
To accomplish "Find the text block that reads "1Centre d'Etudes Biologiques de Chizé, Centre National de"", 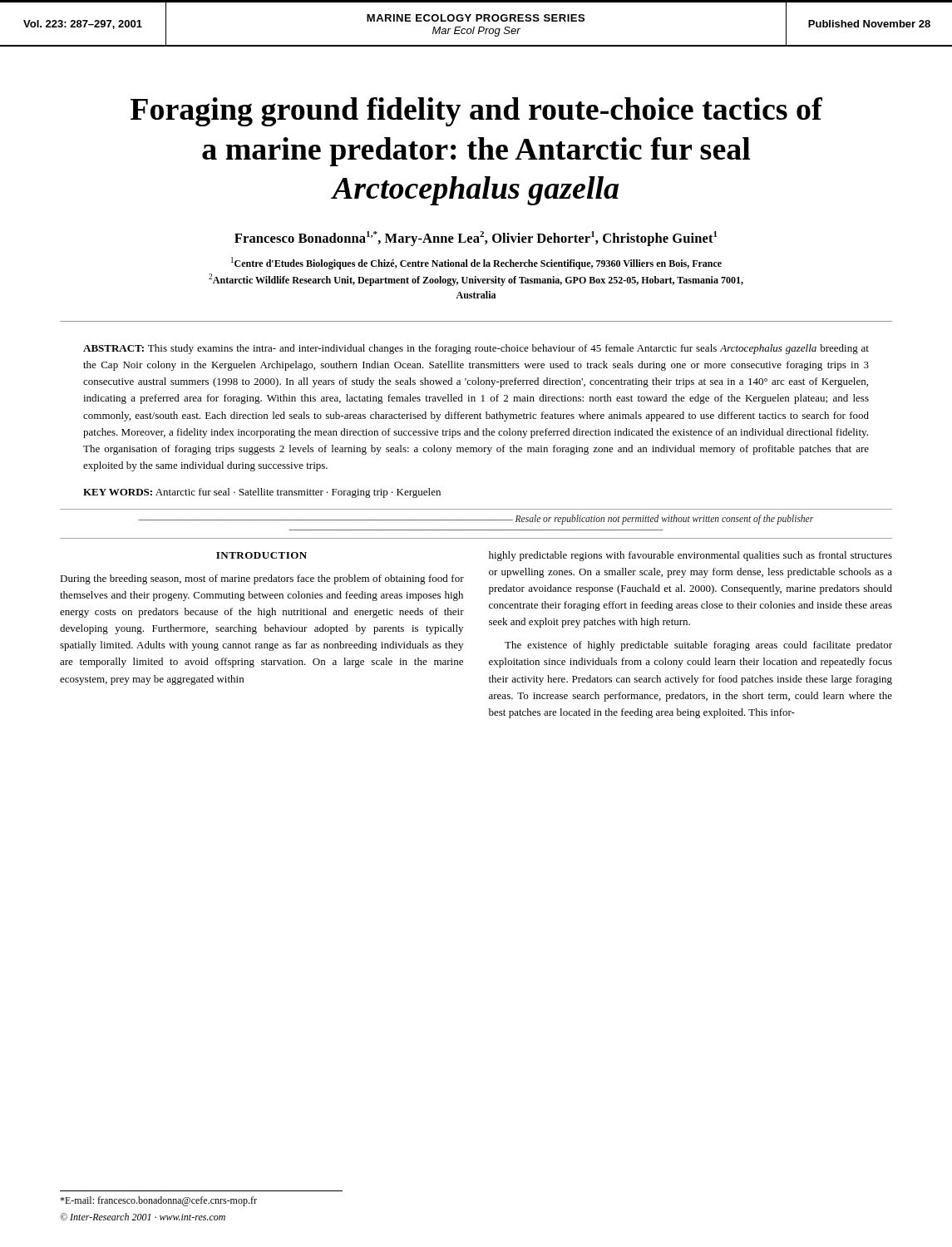I will tap(476, 278).
